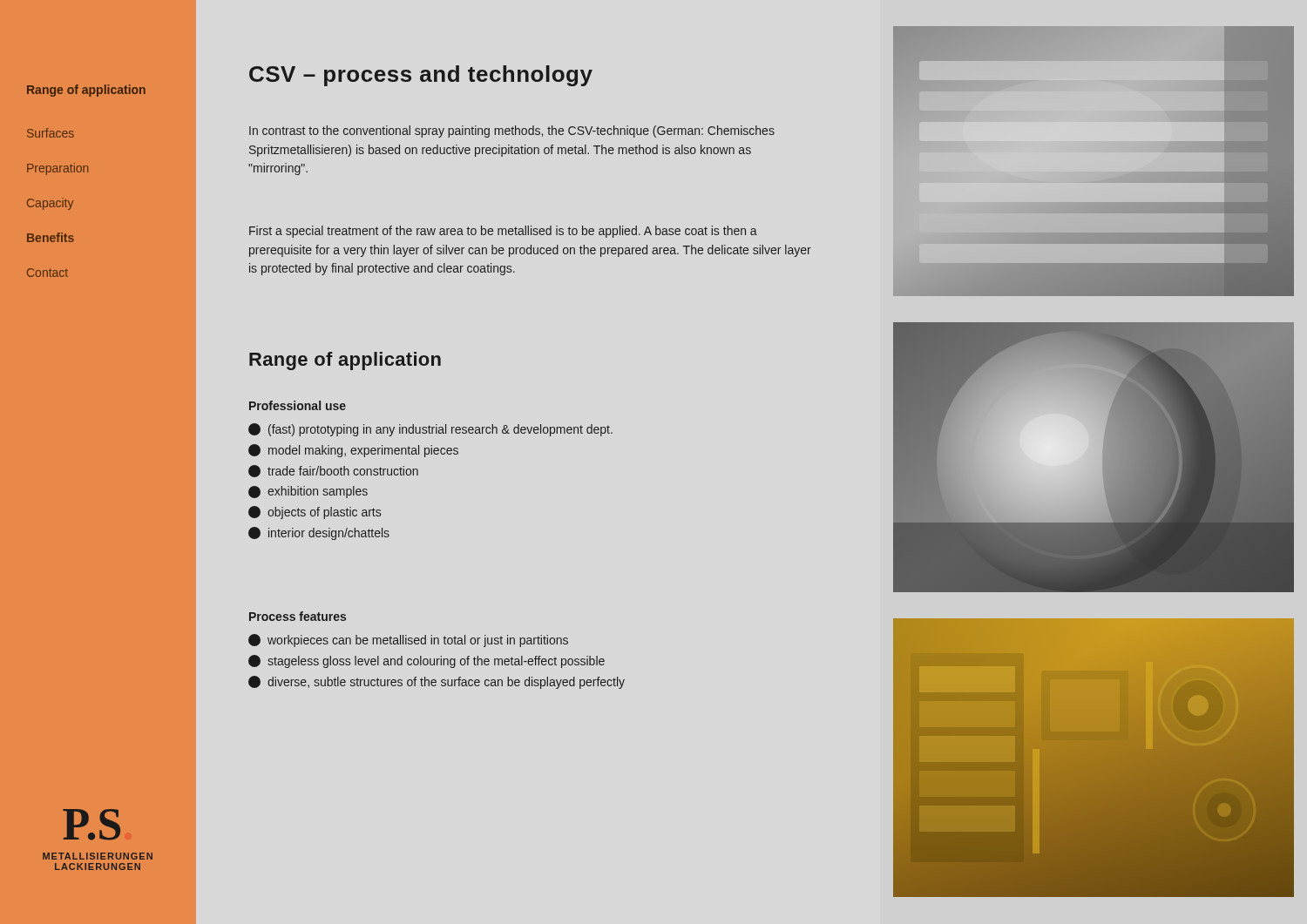Image resolution: width=1307 pixels, height=924 pixels.
Task: Find the text block starting "diverse, subtle structures of the surface"
Action: pos(437,682)
